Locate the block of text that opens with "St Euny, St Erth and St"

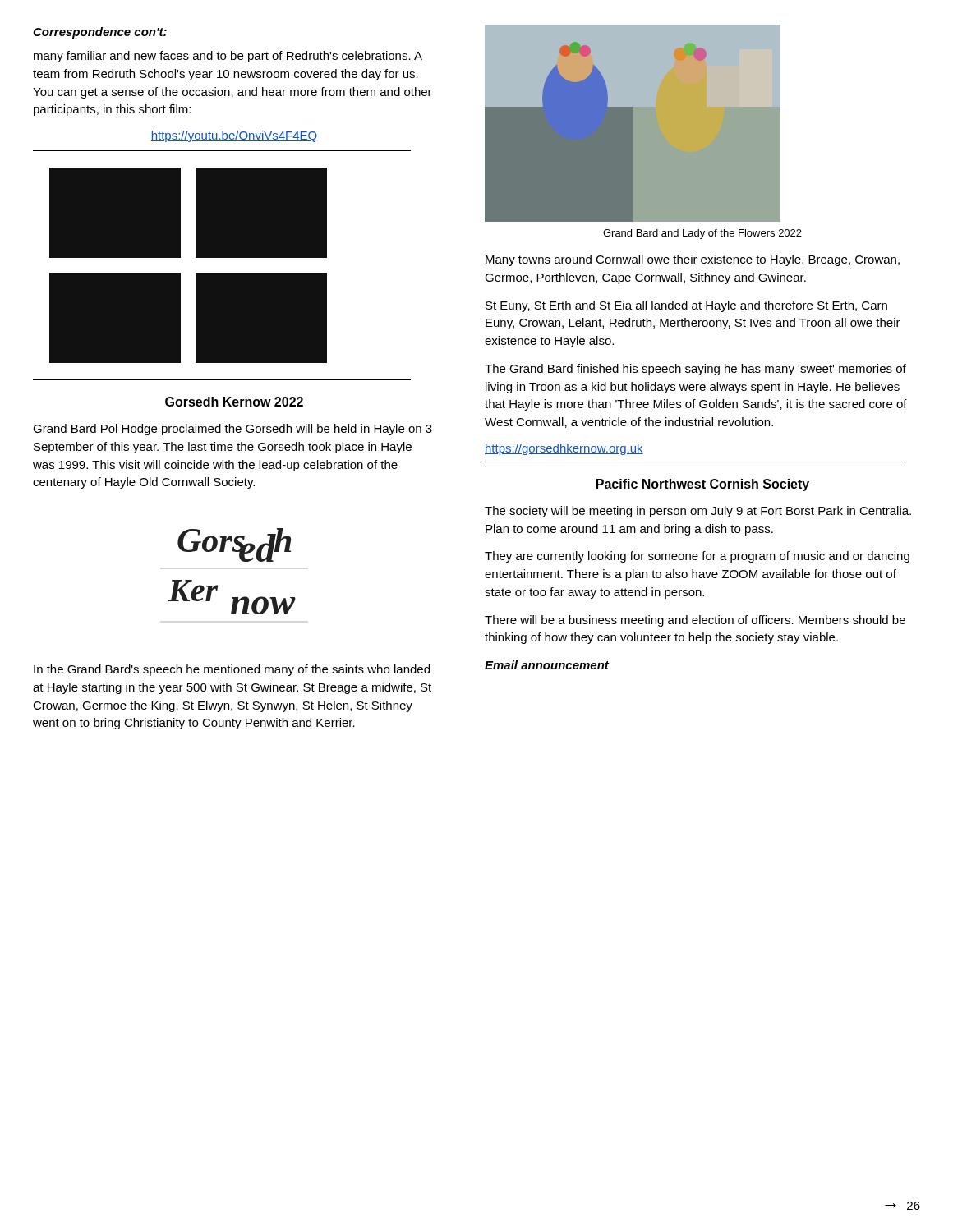pos(702,323)
